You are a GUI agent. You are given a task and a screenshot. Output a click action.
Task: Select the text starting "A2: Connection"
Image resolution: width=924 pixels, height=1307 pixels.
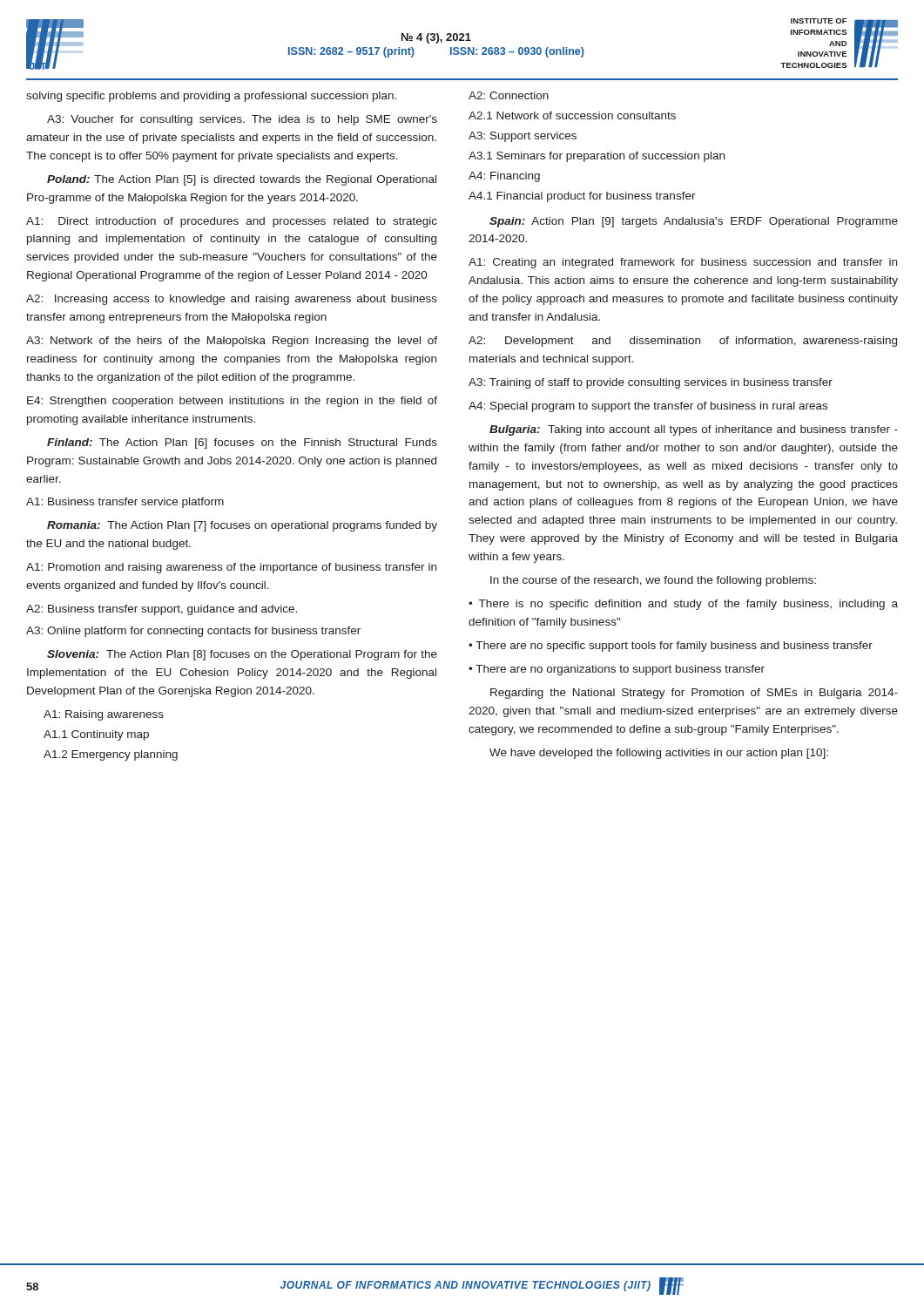click(509, 95)
